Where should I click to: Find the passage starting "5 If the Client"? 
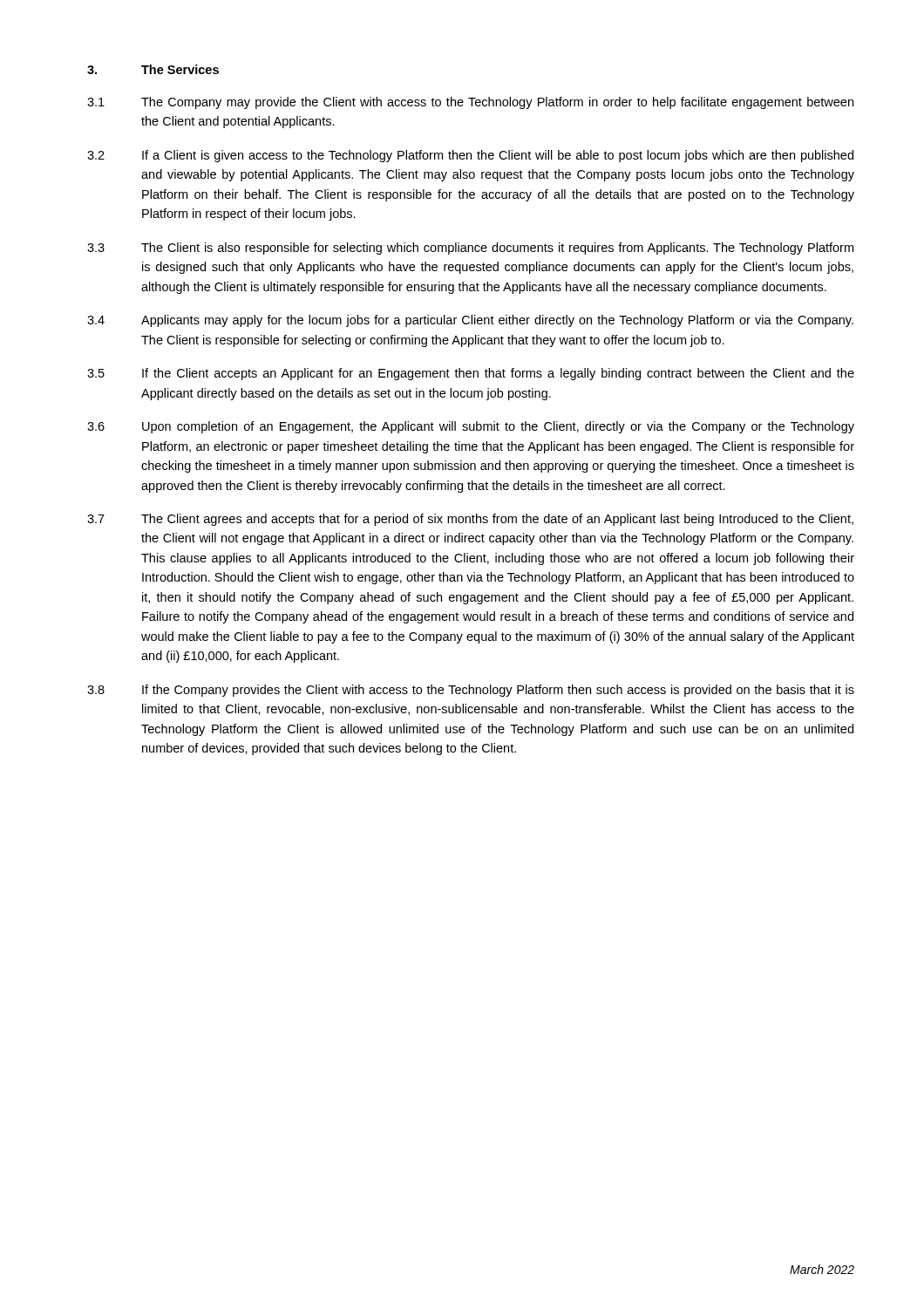click(x=471, y=383)
